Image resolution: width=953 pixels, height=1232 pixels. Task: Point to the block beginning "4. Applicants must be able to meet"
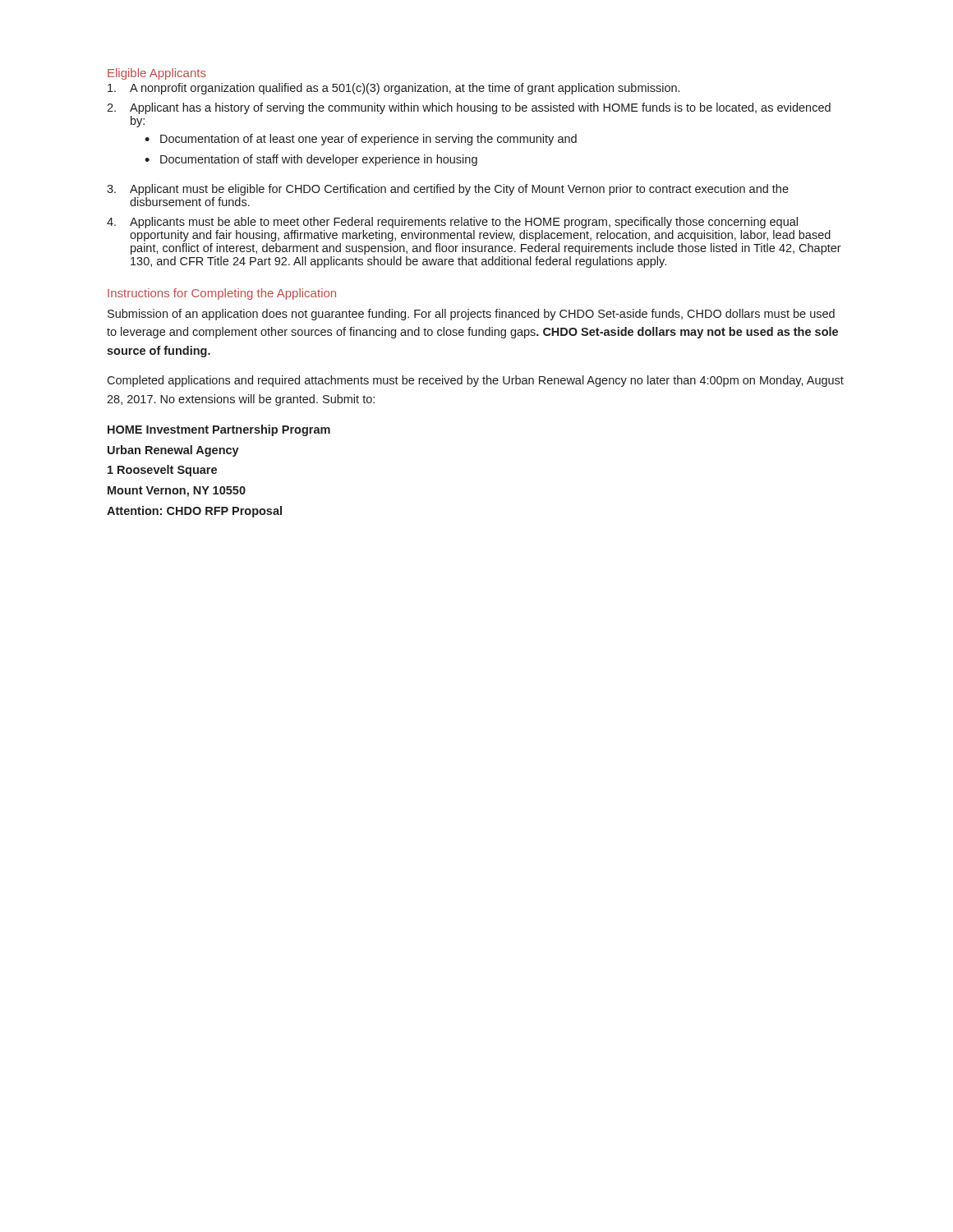476,241
